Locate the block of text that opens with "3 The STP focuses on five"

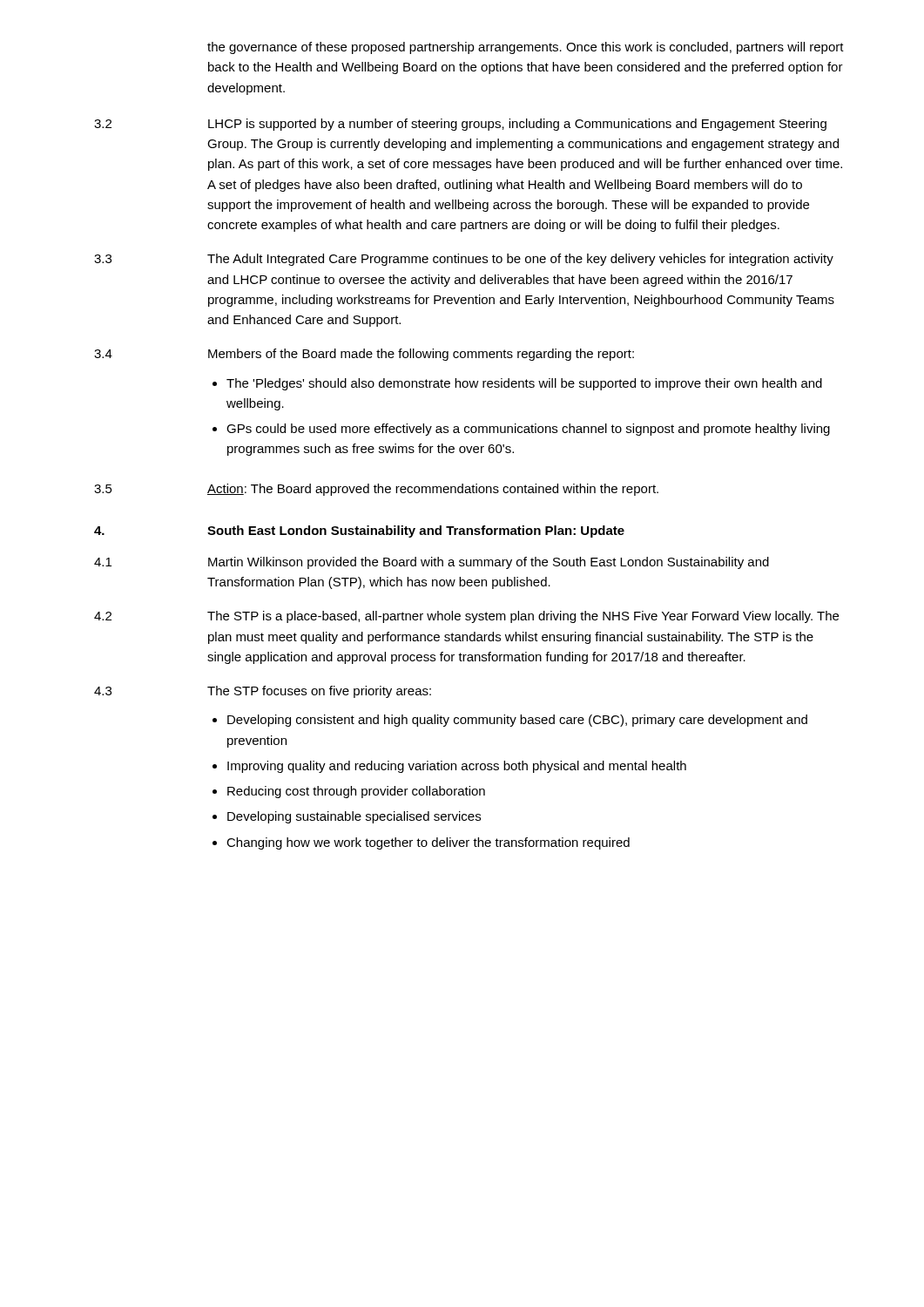click(470, 769)
